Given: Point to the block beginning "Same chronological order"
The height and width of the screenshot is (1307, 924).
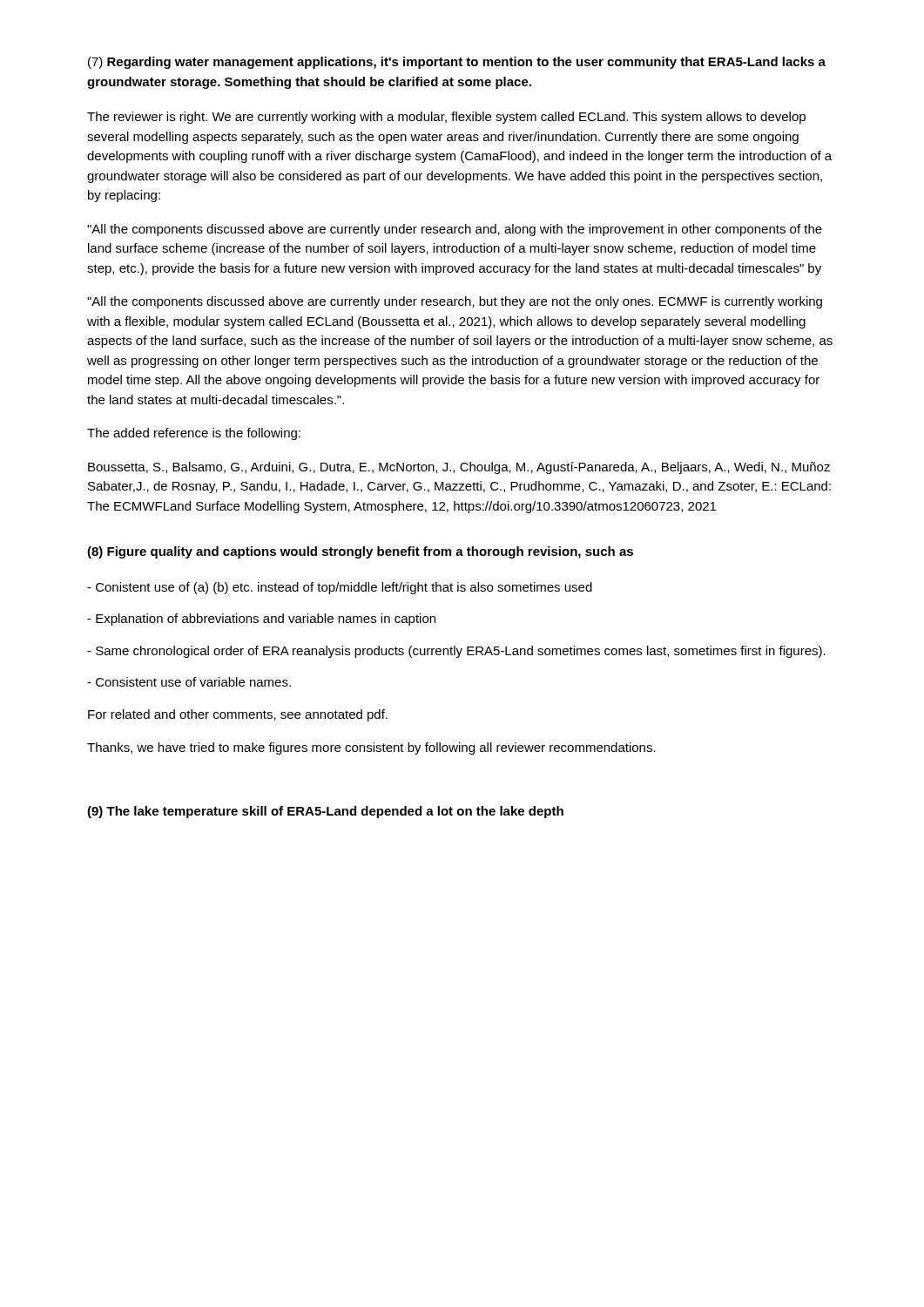Looking at the screenshot, I should pos(457,650).
